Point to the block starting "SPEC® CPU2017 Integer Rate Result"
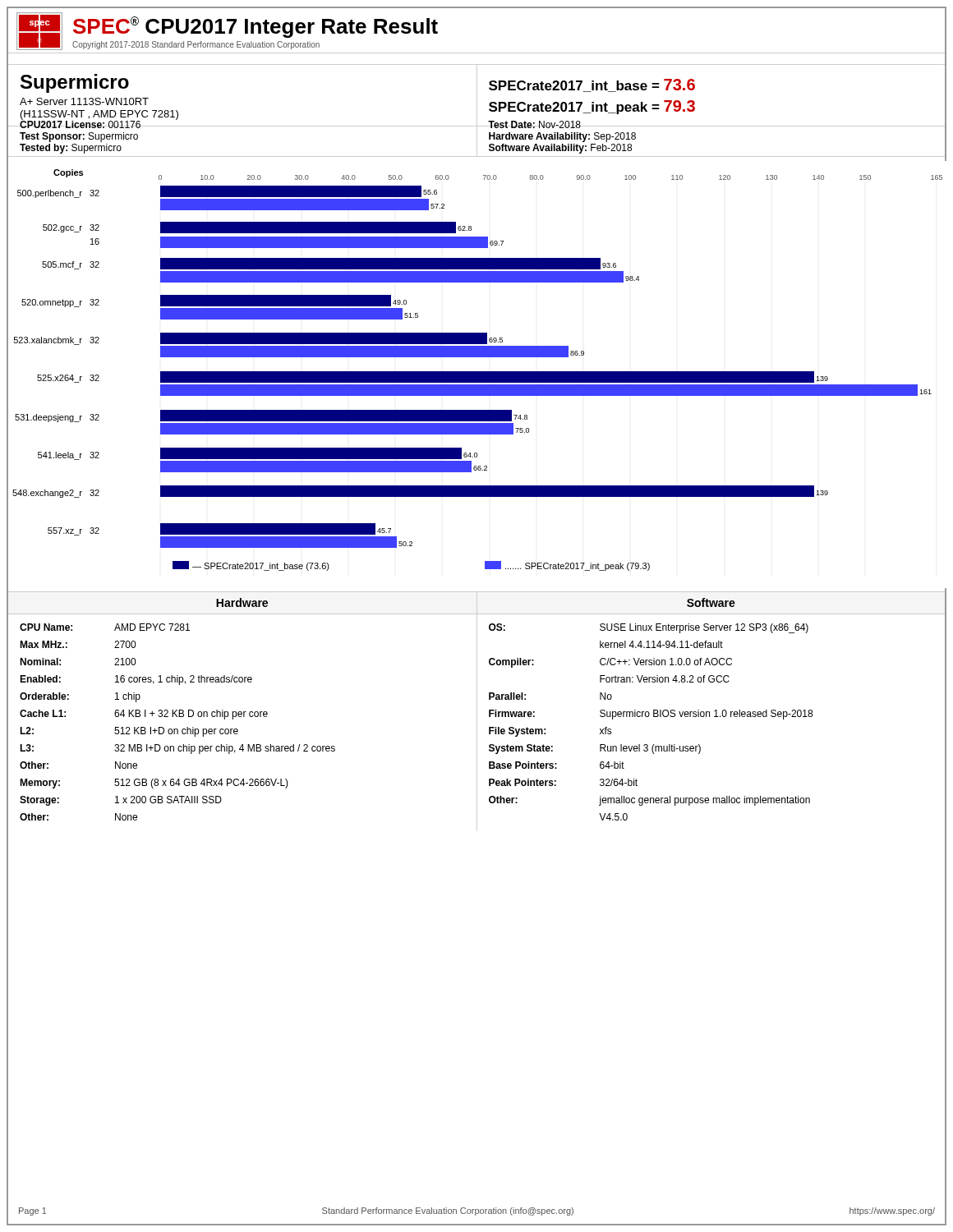Viewport: 953px width, 1232px height. tap(255, 26)
